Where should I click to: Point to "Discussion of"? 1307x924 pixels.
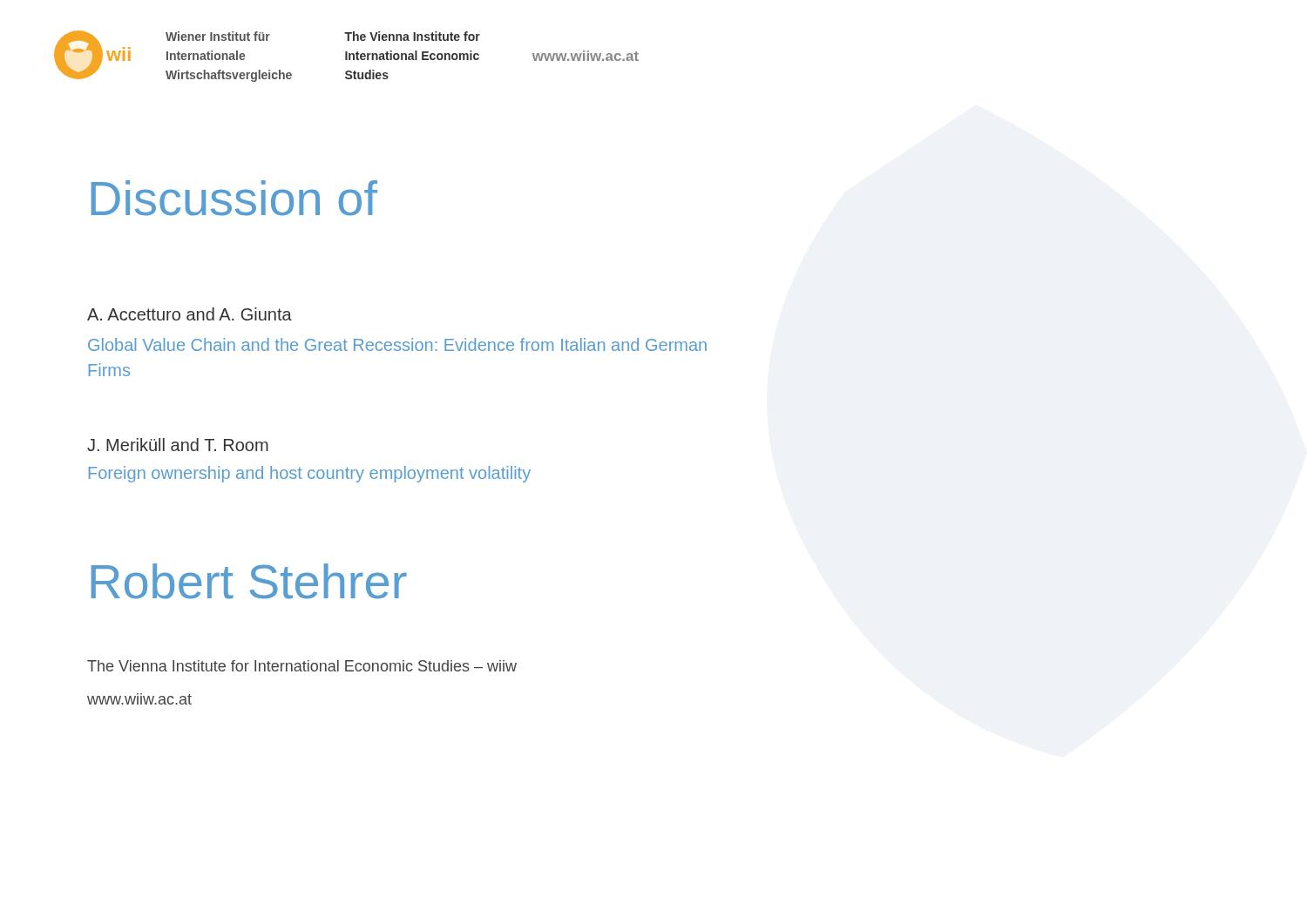pos(232,198)
